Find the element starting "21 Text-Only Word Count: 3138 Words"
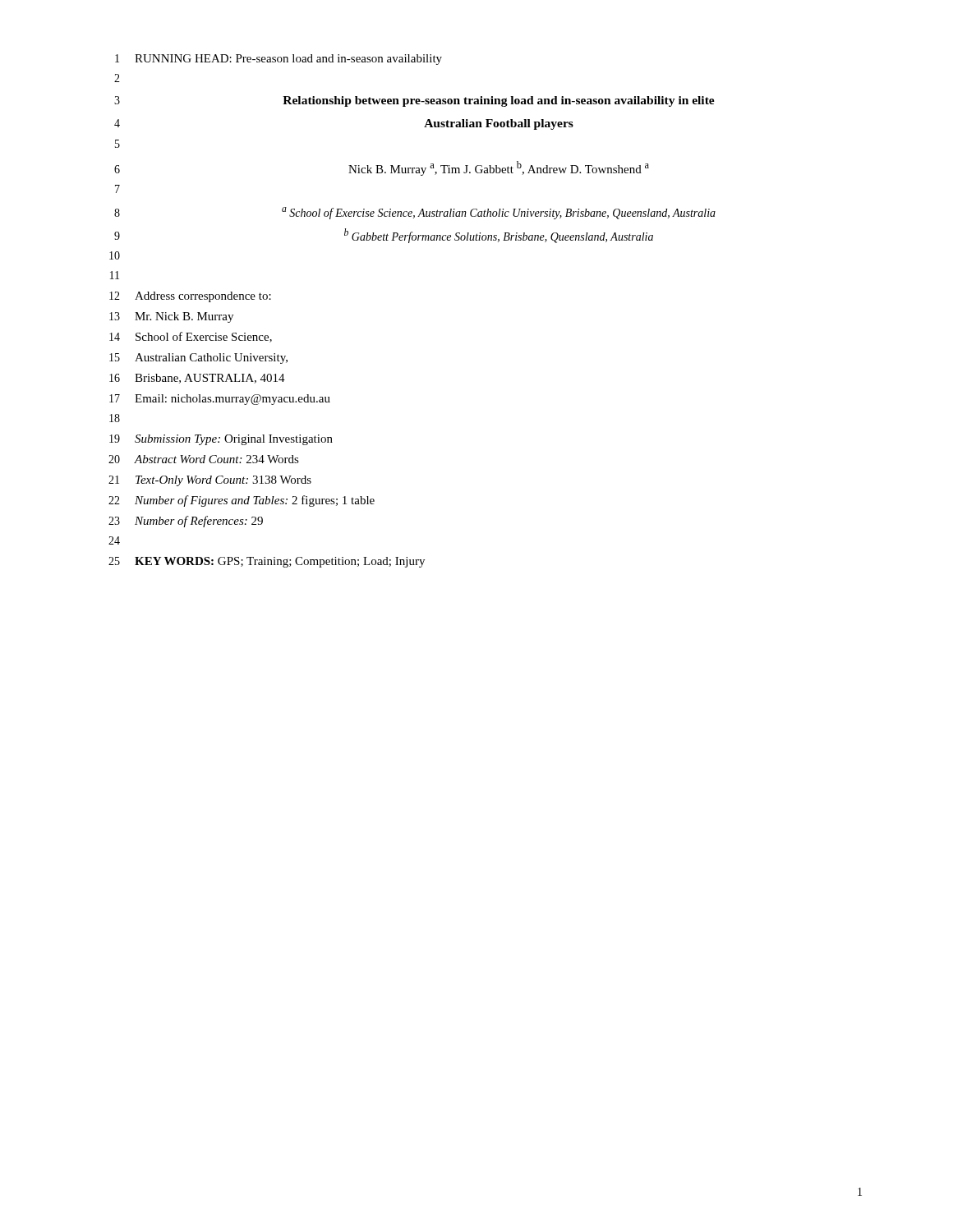Viewport: 953px width, 1232px height. [210, 481]
